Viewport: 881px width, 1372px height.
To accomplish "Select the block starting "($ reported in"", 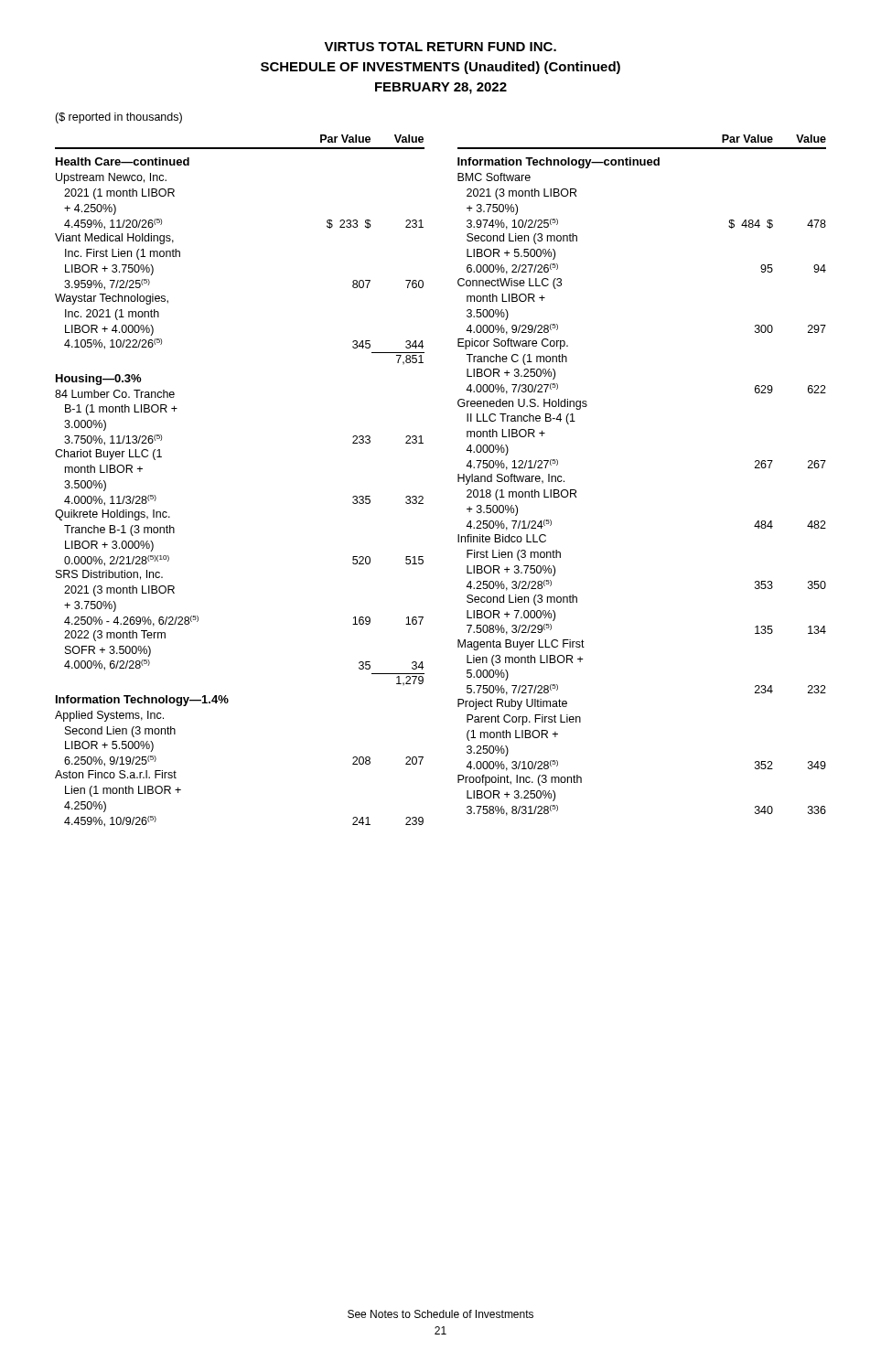I will point(119,117).
